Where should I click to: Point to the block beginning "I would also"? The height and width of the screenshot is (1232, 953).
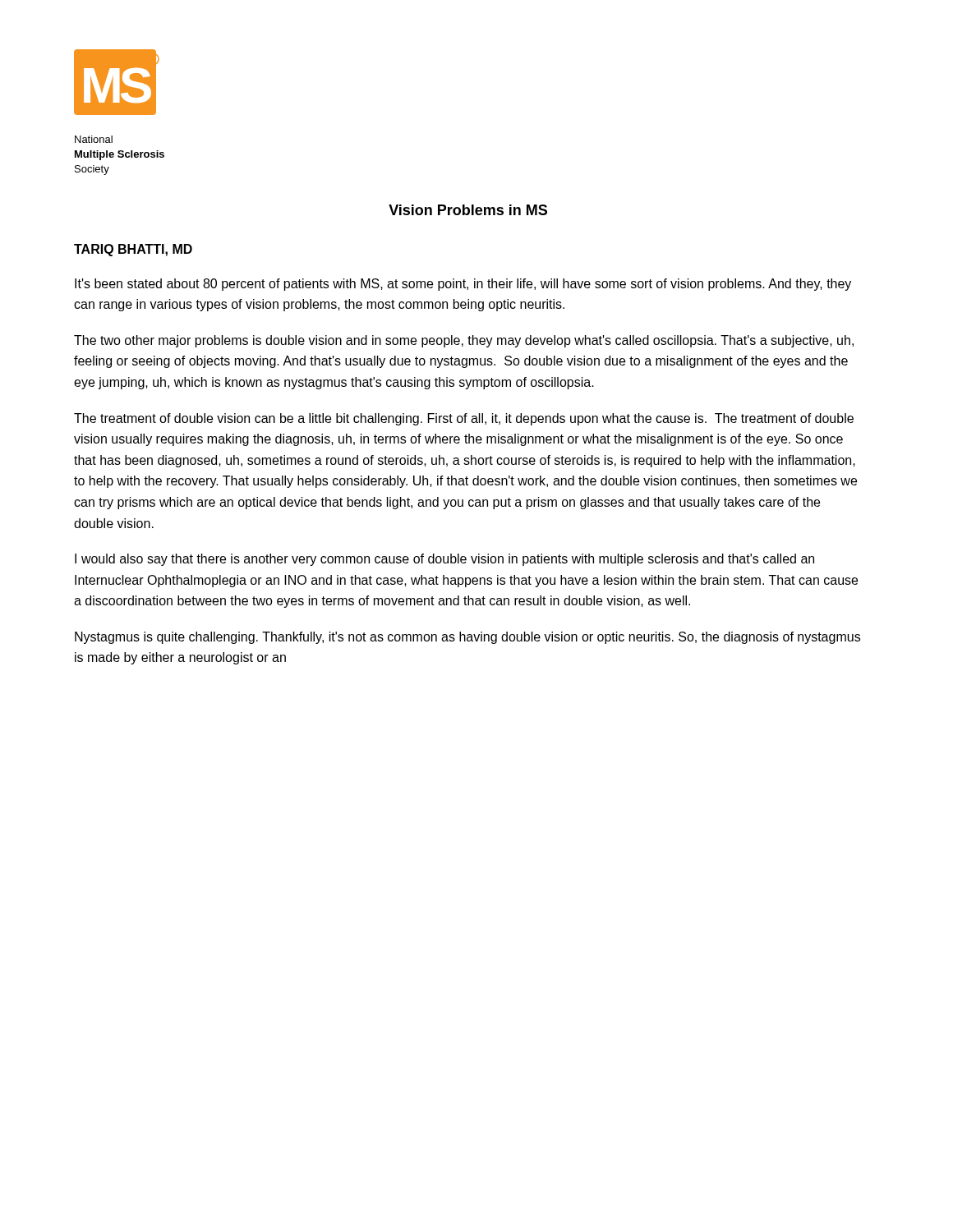point(466,580)
